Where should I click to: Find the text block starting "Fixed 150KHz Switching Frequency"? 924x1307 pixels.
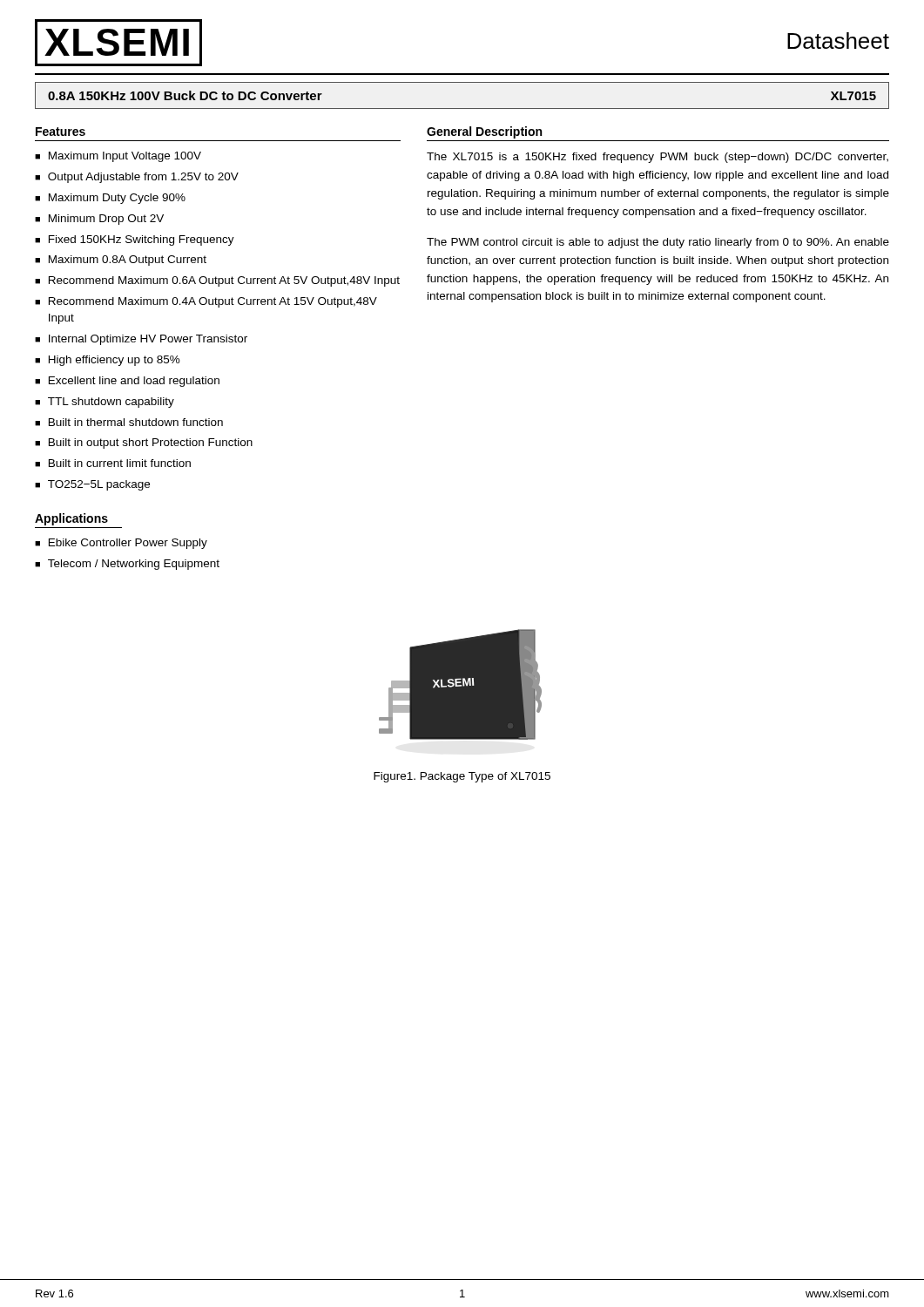point(141,239)
